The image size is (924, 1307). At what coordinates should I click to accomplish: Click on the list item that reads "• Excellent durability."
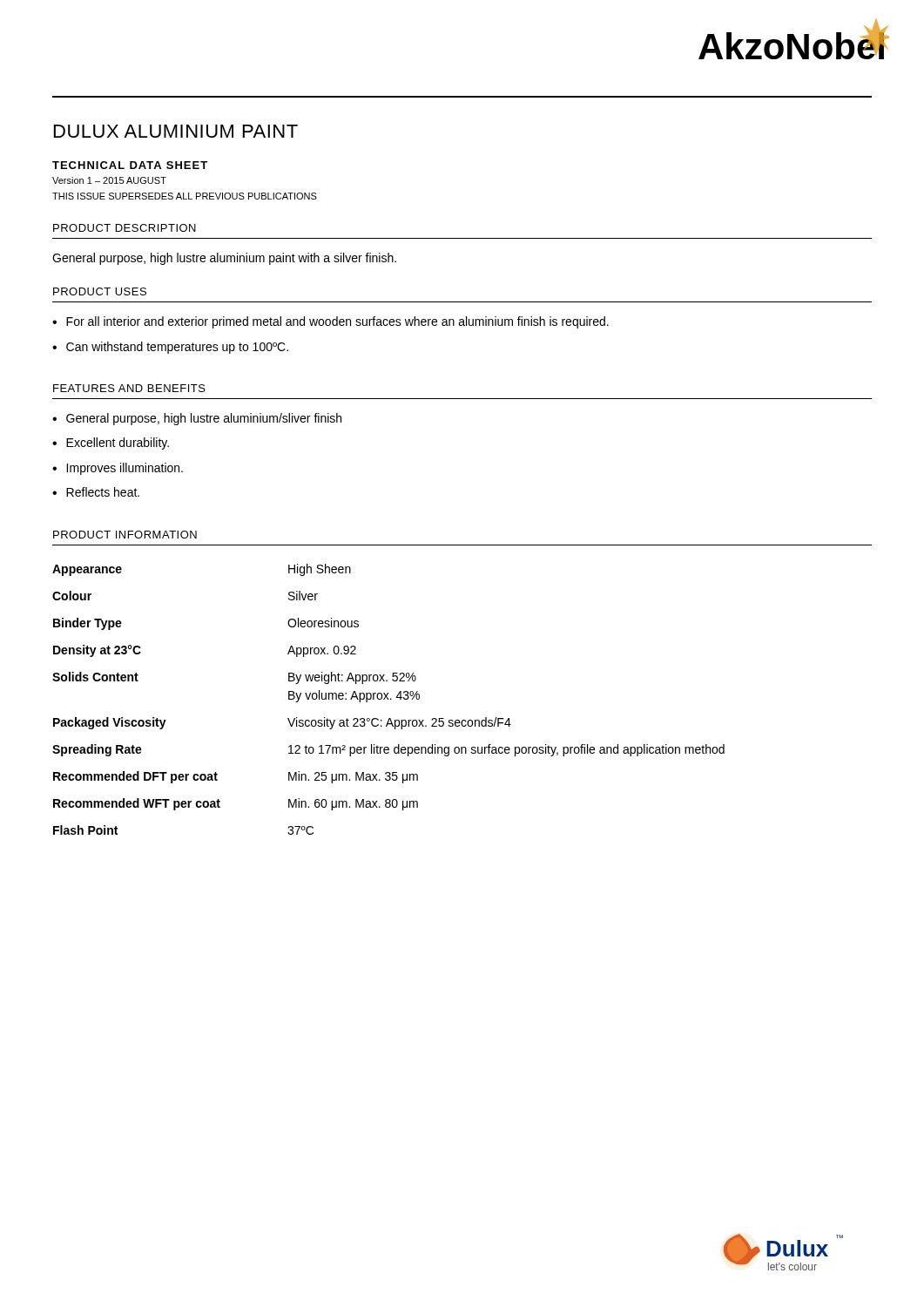(x=111, y=444)
